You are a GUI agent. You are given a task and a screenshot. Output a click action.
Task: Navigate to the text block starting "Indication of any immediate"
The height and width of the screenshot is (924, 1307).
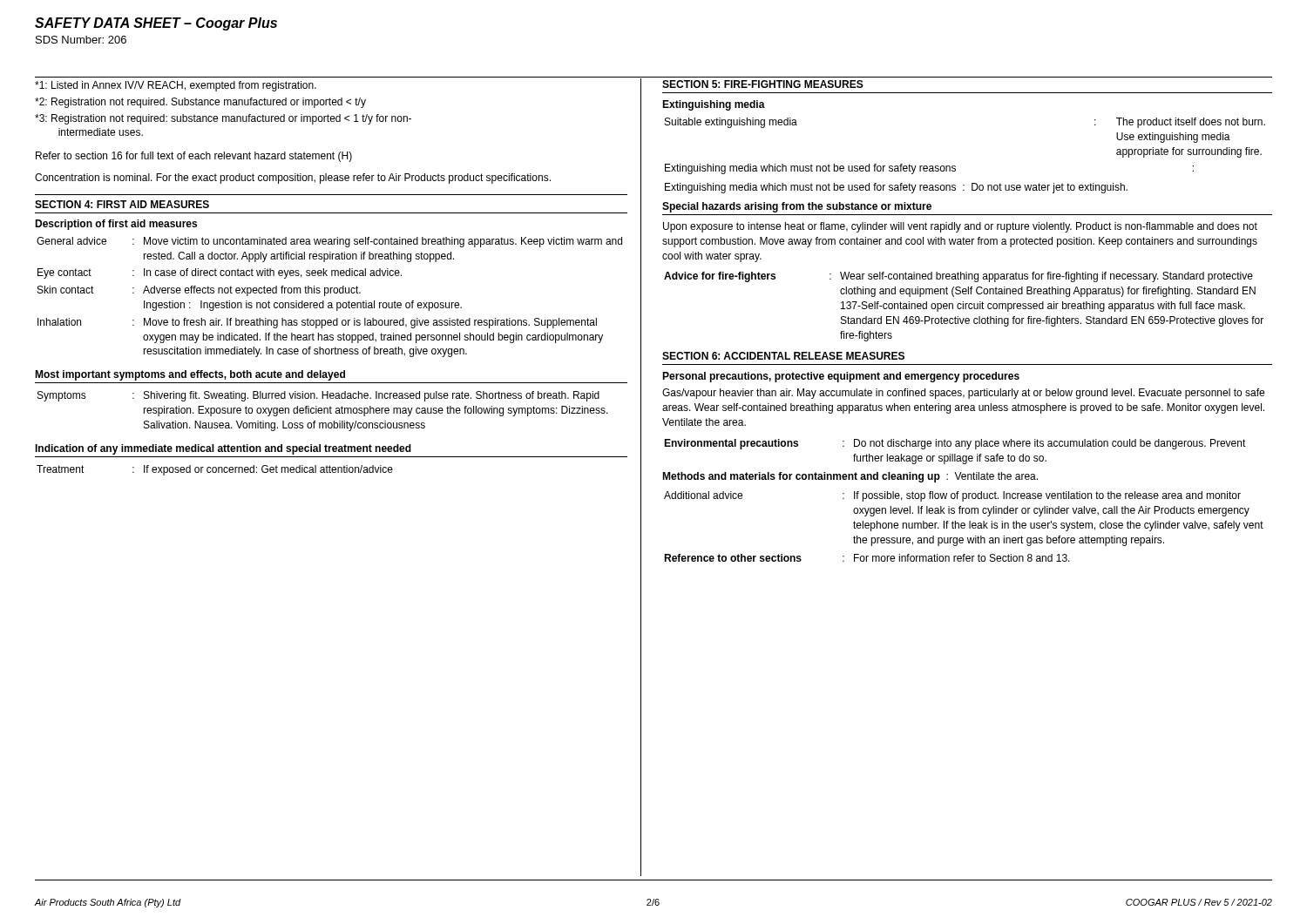click(x=223, y=448)
